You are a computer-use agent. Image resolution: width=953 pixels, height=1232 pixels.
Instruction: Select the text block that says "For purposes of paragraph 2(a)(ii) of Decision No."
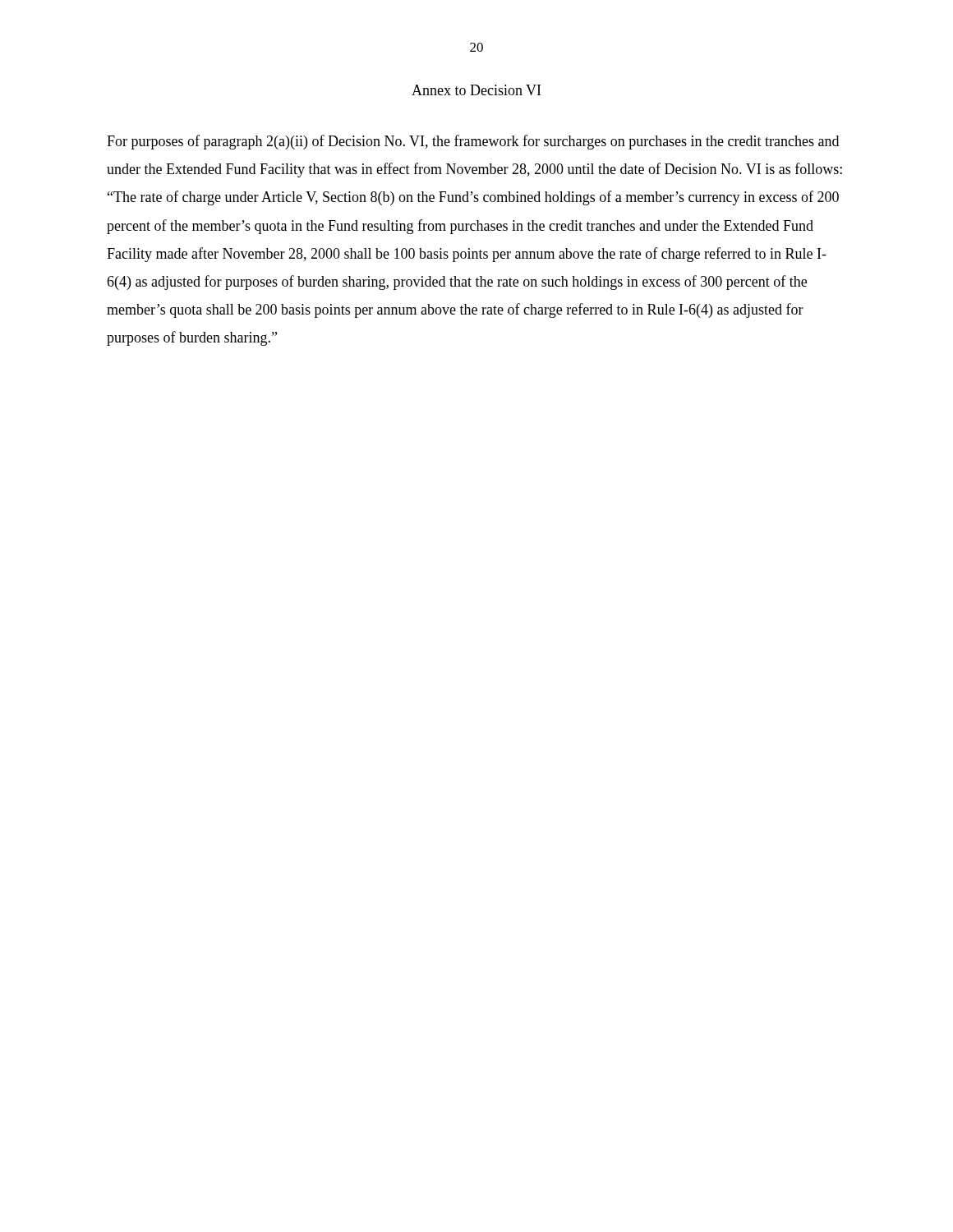[475, 240]
